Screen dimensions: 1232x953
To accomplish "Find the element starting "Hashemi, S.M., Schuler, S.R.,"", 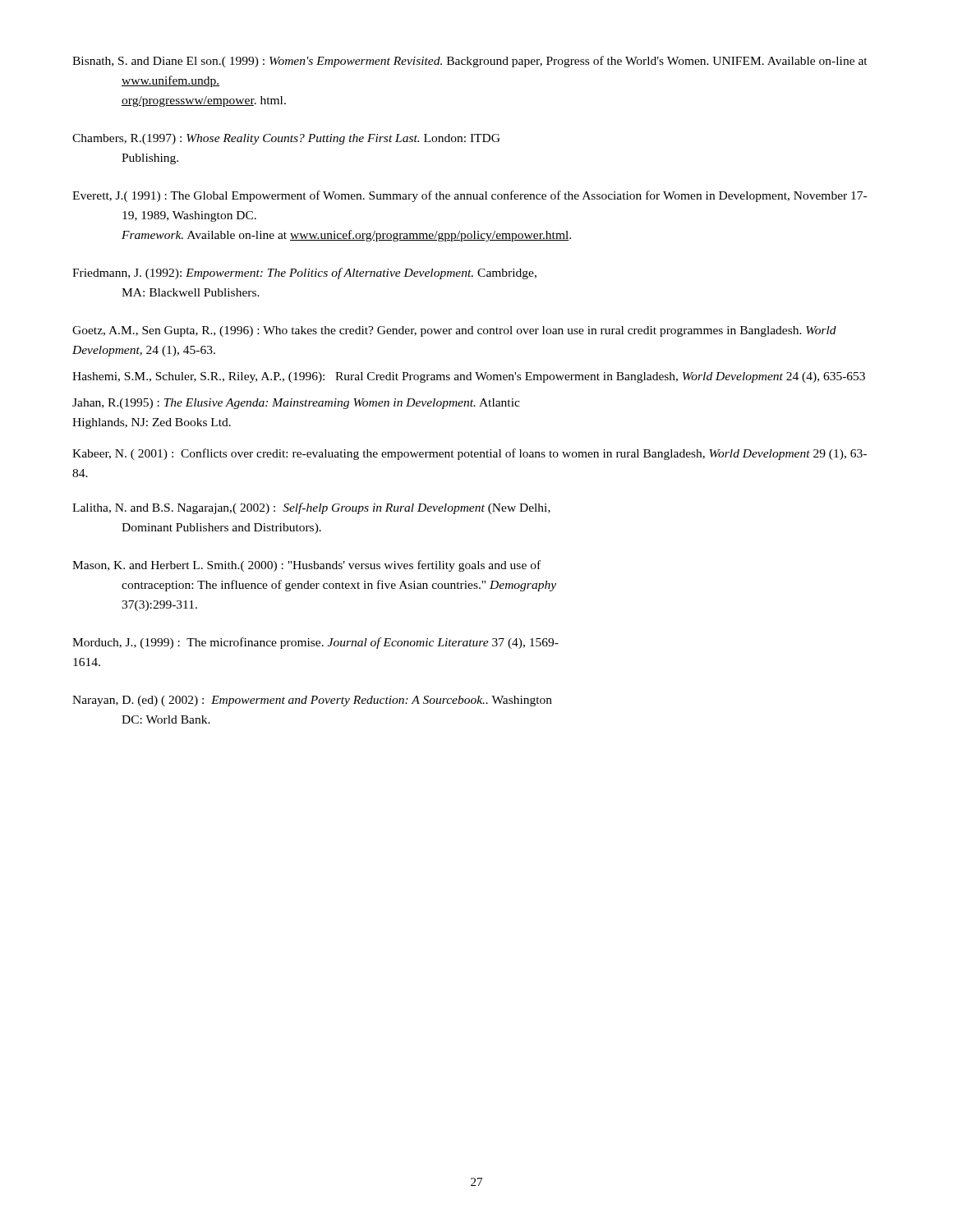I will point(476,376).
